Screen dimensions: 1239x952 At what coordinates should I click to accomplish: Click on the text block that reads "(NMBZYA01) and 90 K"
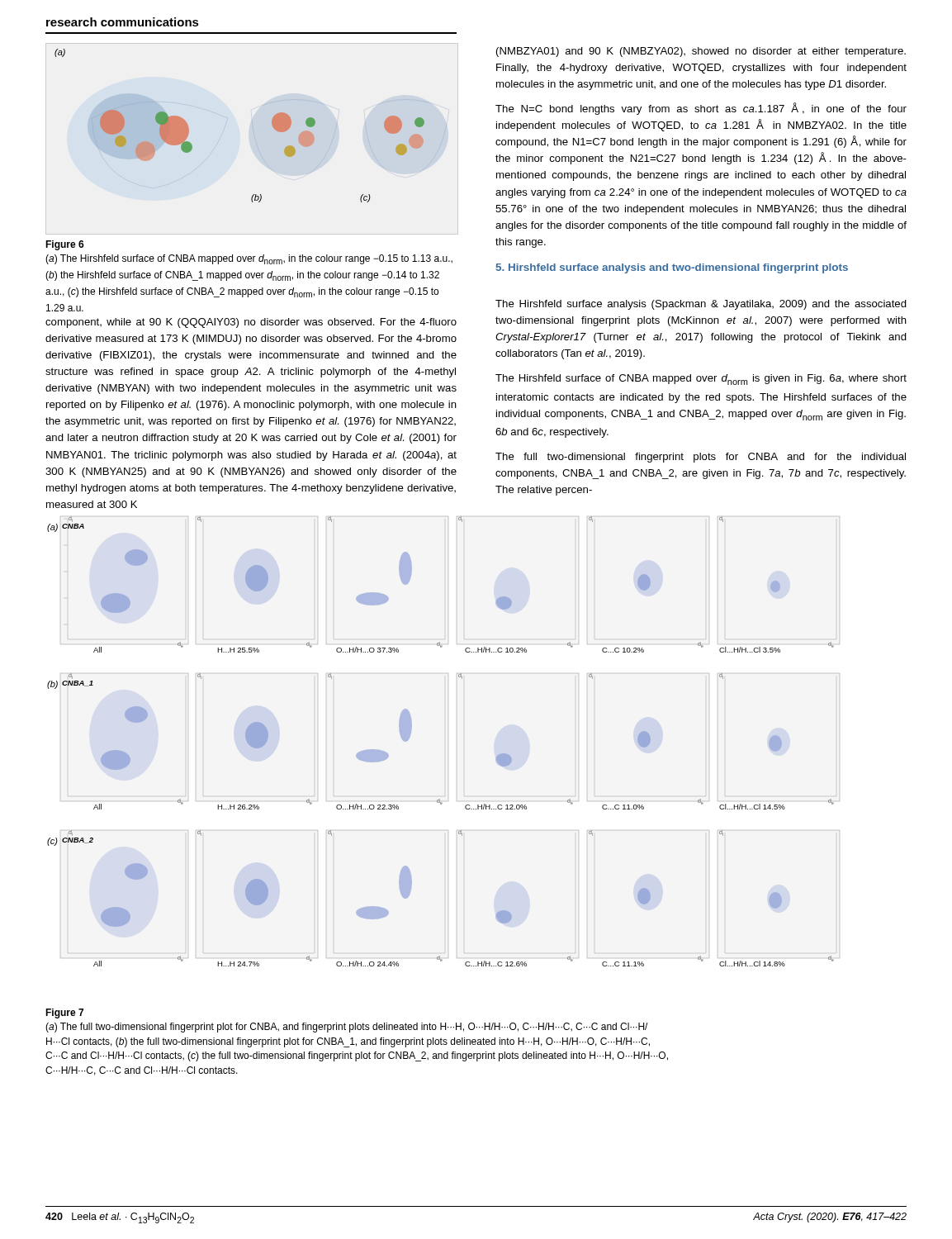coord(701,147)
